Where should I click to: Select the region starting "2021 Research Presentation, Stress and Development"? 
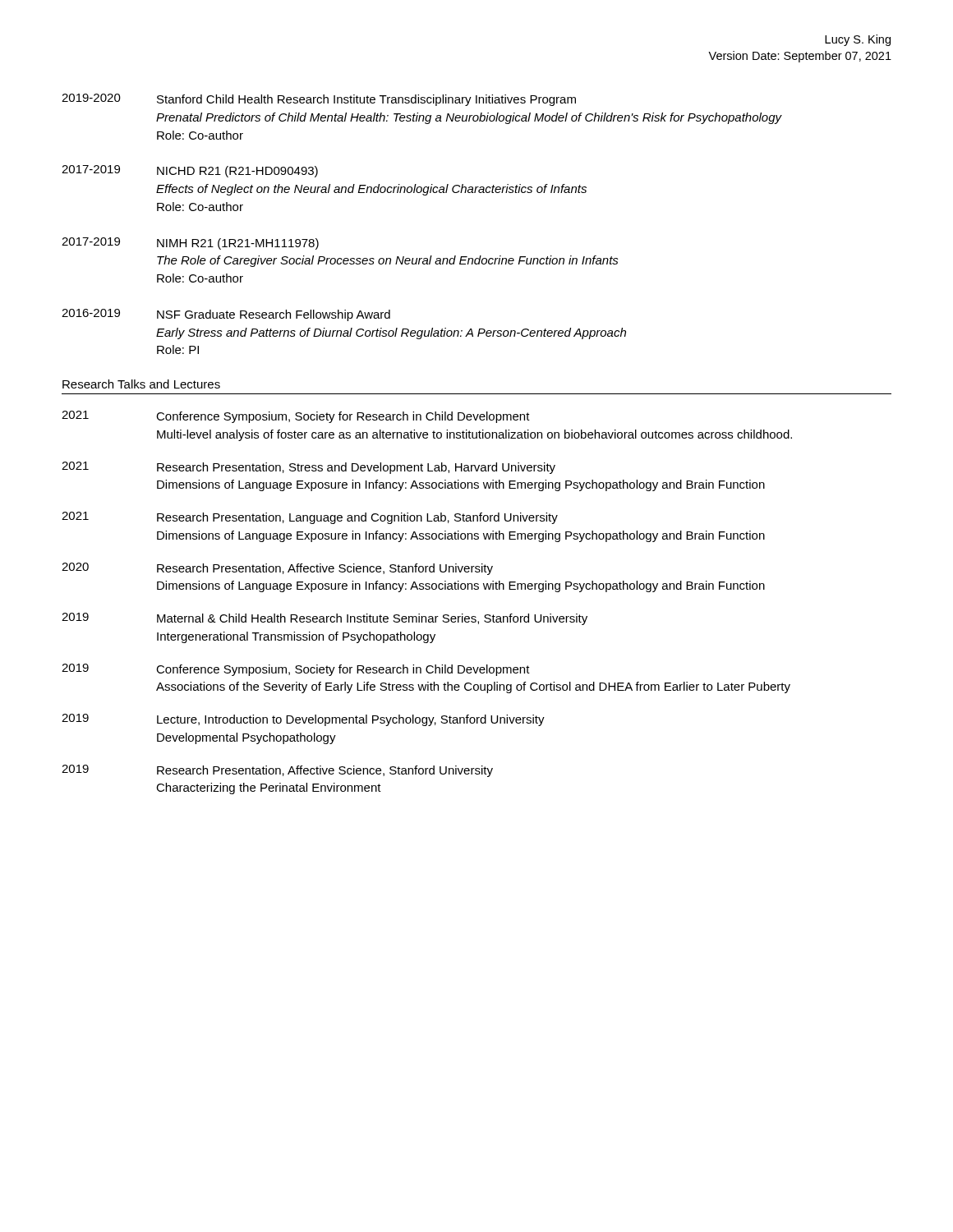point(476,476)
